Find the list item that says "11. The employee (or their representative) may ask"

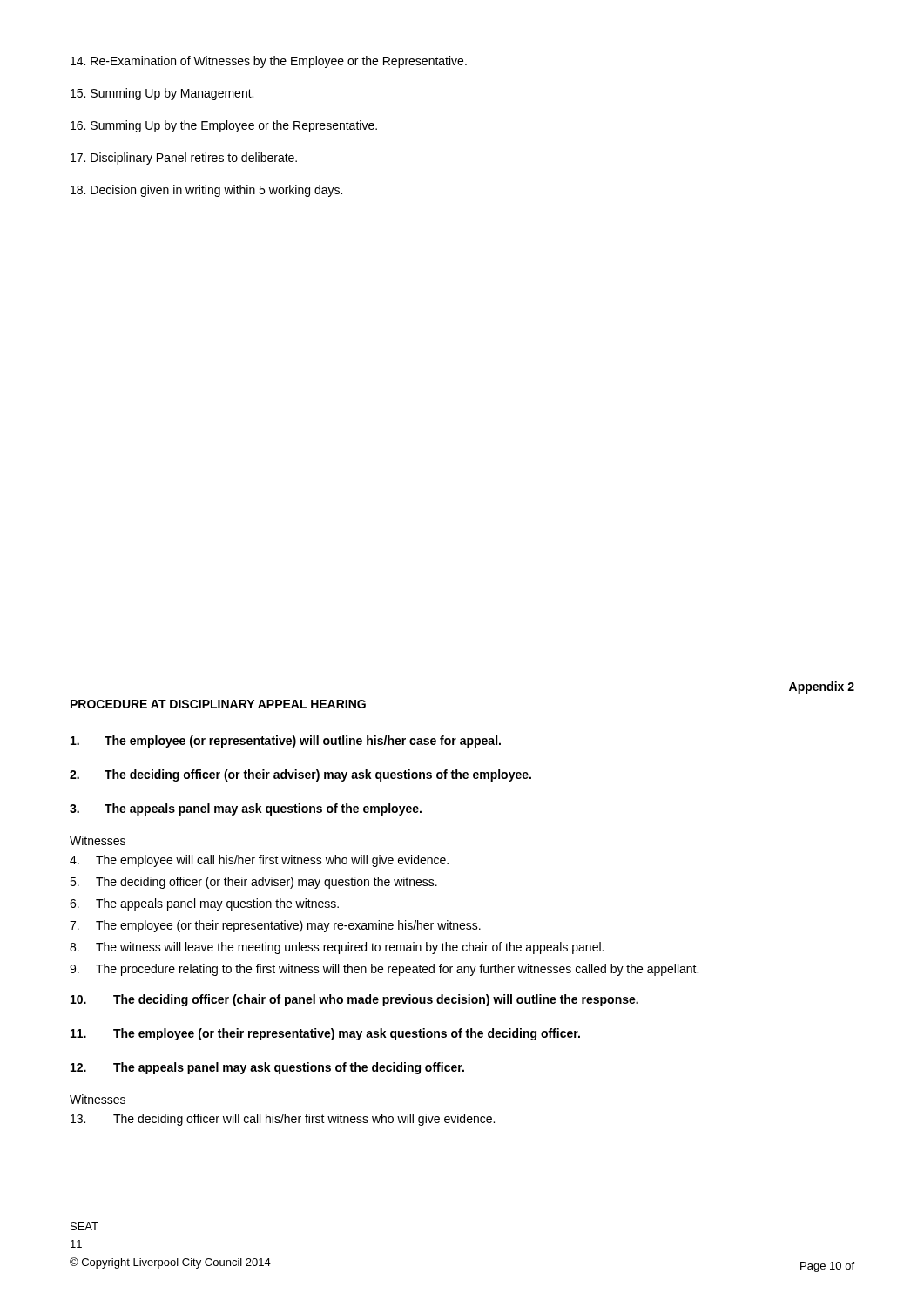[462, 1034]
